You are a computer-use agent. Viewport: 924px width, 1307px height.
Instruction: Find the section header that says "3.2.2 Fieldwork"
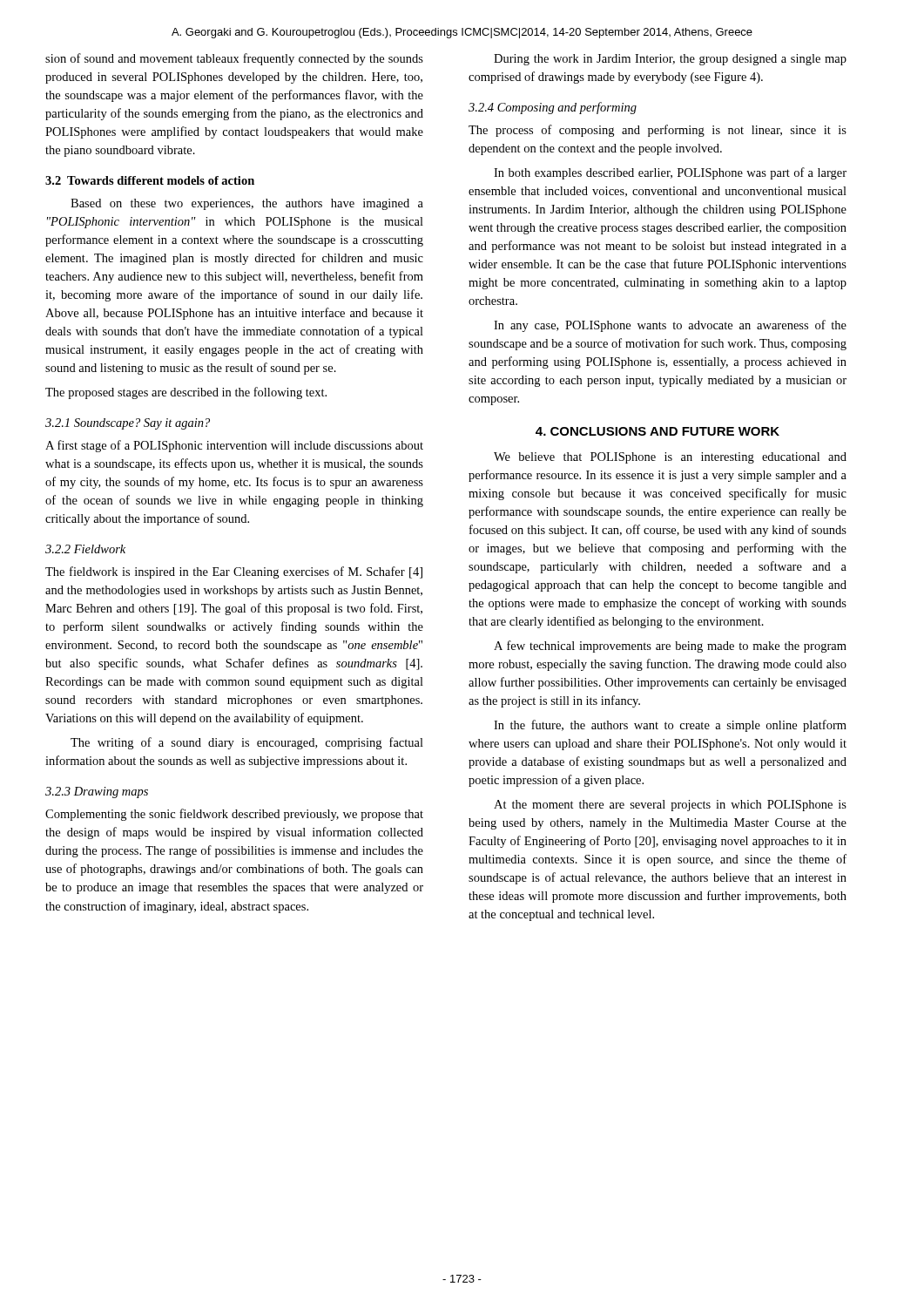(85, 549)
